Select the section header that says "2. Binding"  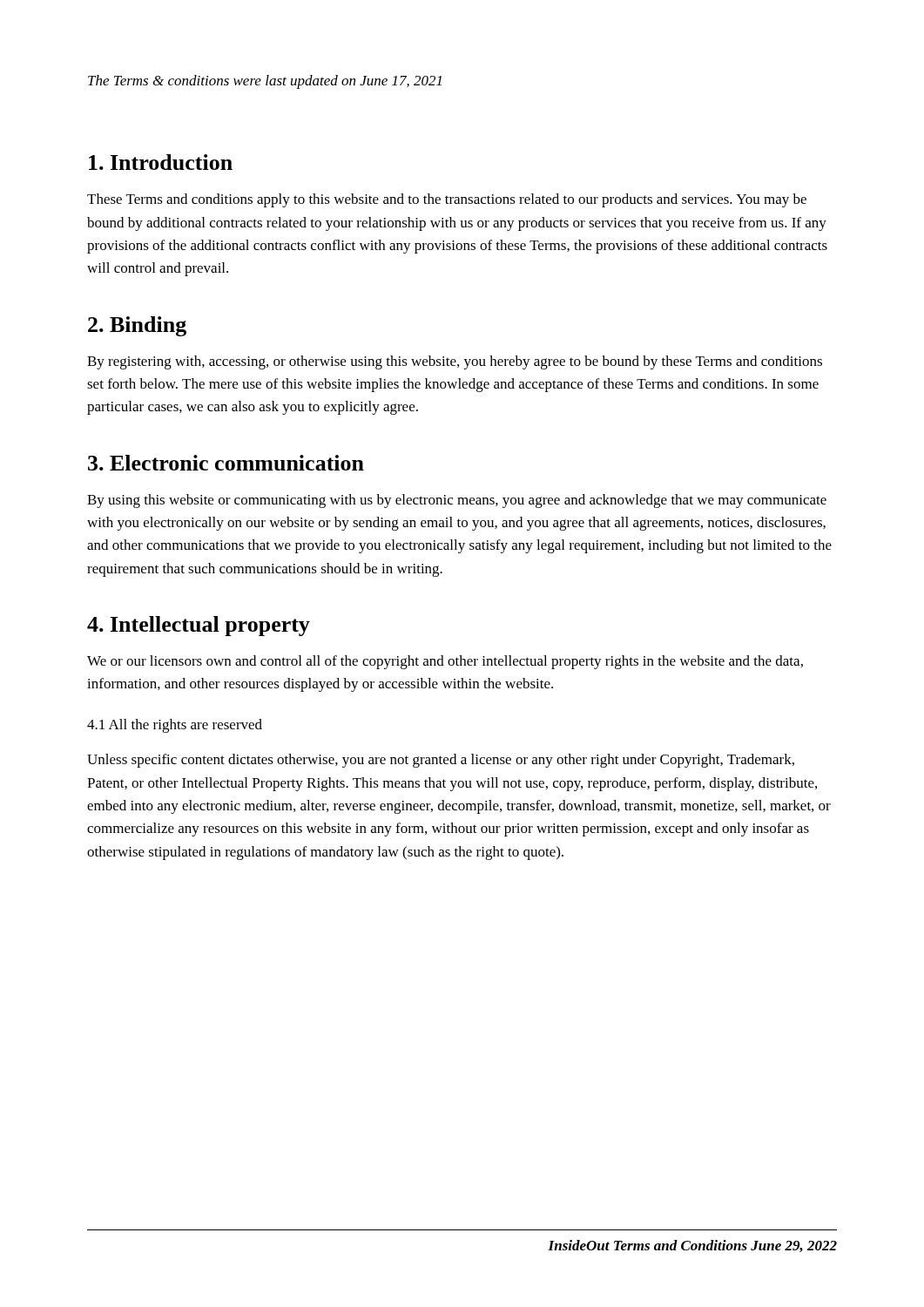(x=137, y=326)
